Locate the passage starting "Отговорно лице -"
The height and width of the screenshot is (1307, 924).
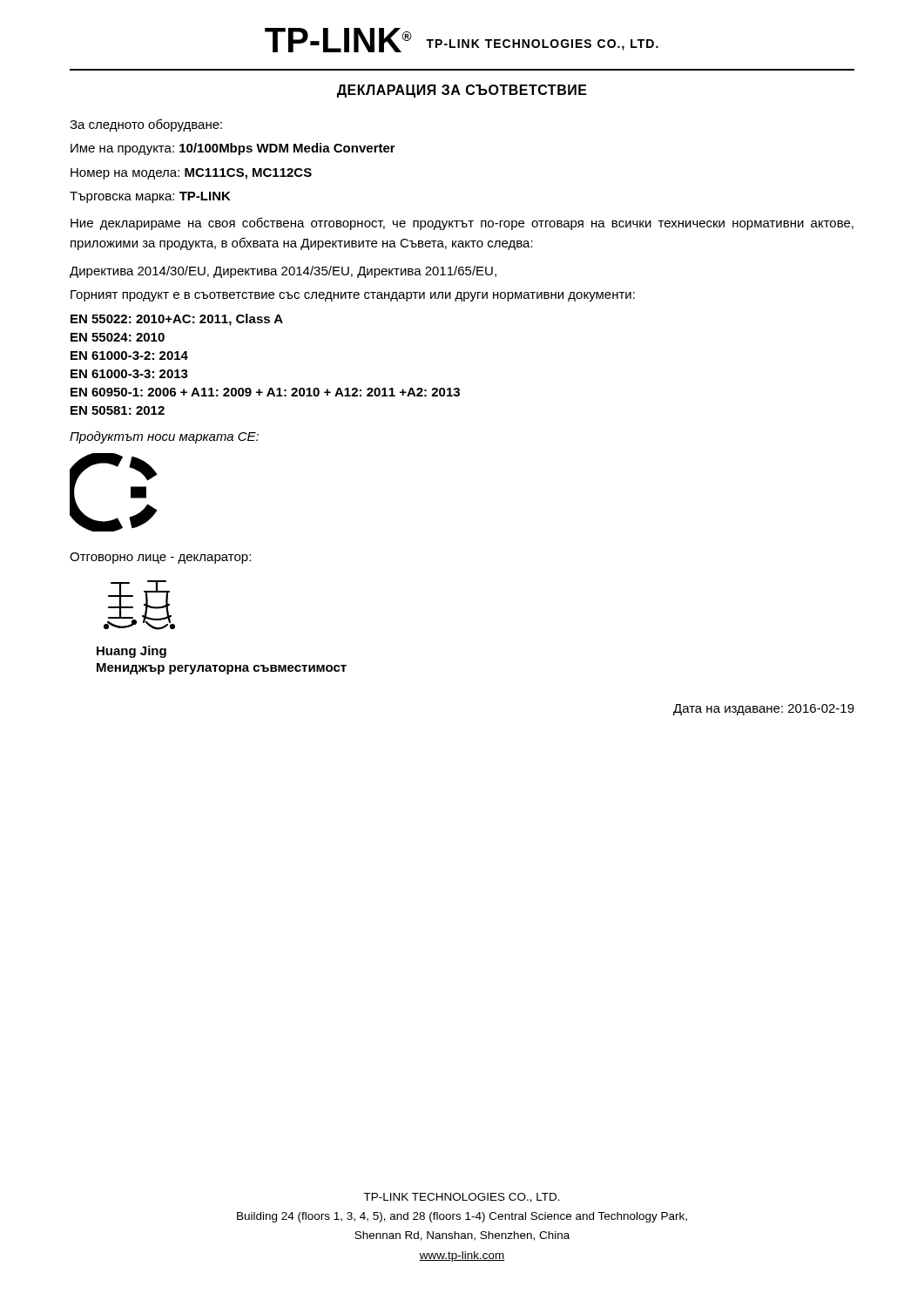click(161, 557)
